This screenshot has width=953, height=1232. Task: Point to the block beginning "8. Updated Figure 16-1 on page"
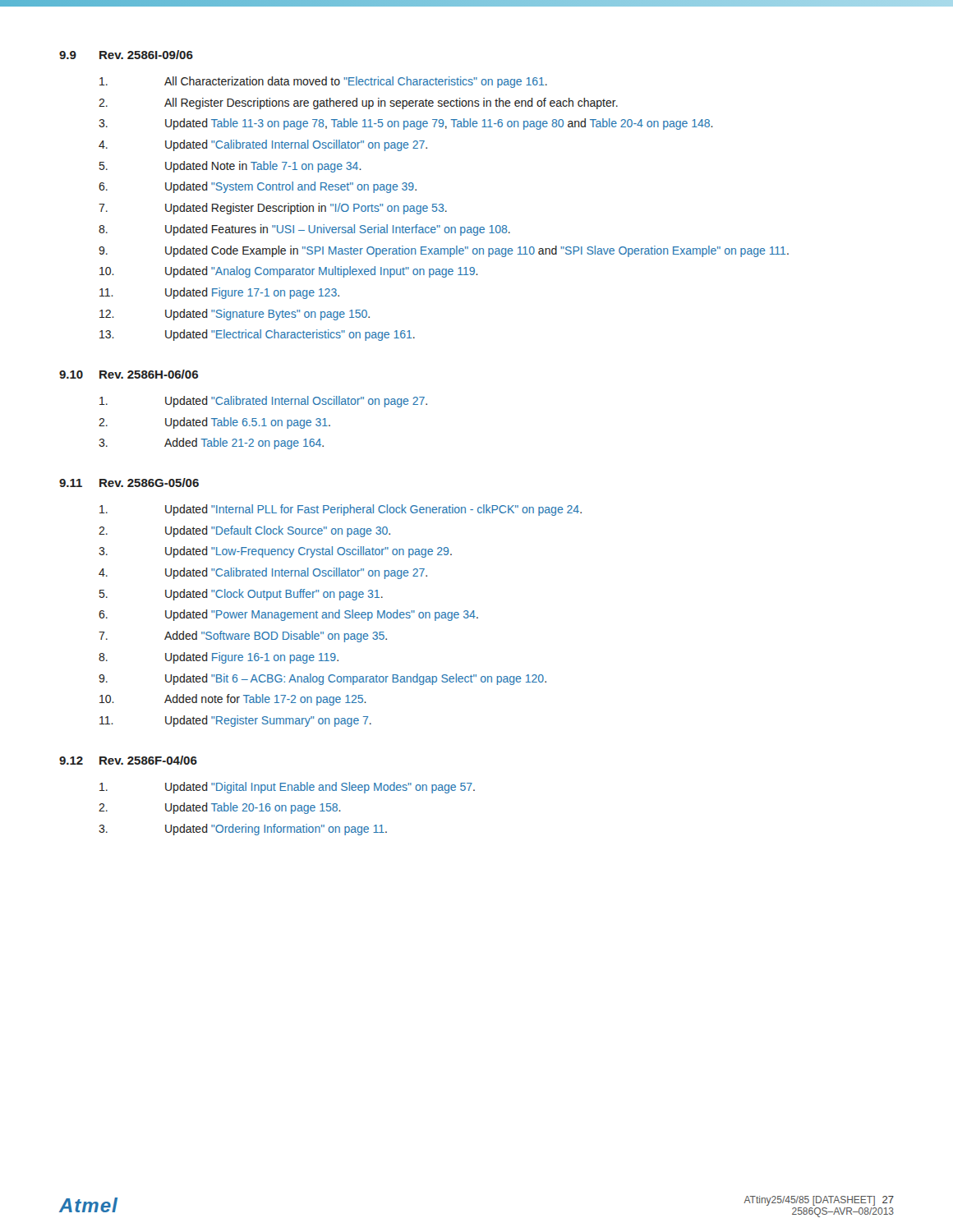tap(219, 658)
